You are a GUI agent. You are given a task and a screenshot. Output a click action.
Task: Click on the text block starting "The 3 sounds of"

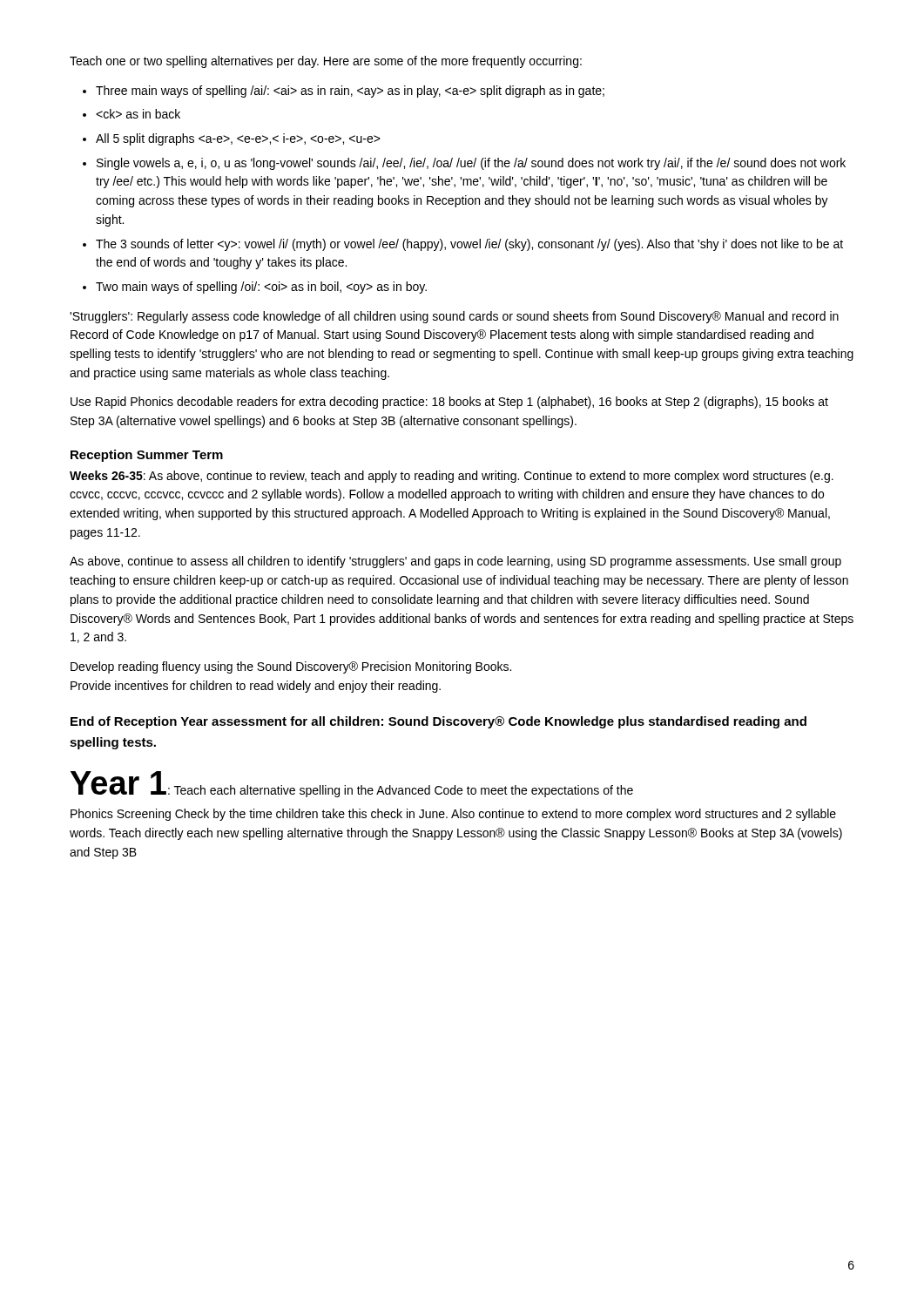click(x=469, y=253)
